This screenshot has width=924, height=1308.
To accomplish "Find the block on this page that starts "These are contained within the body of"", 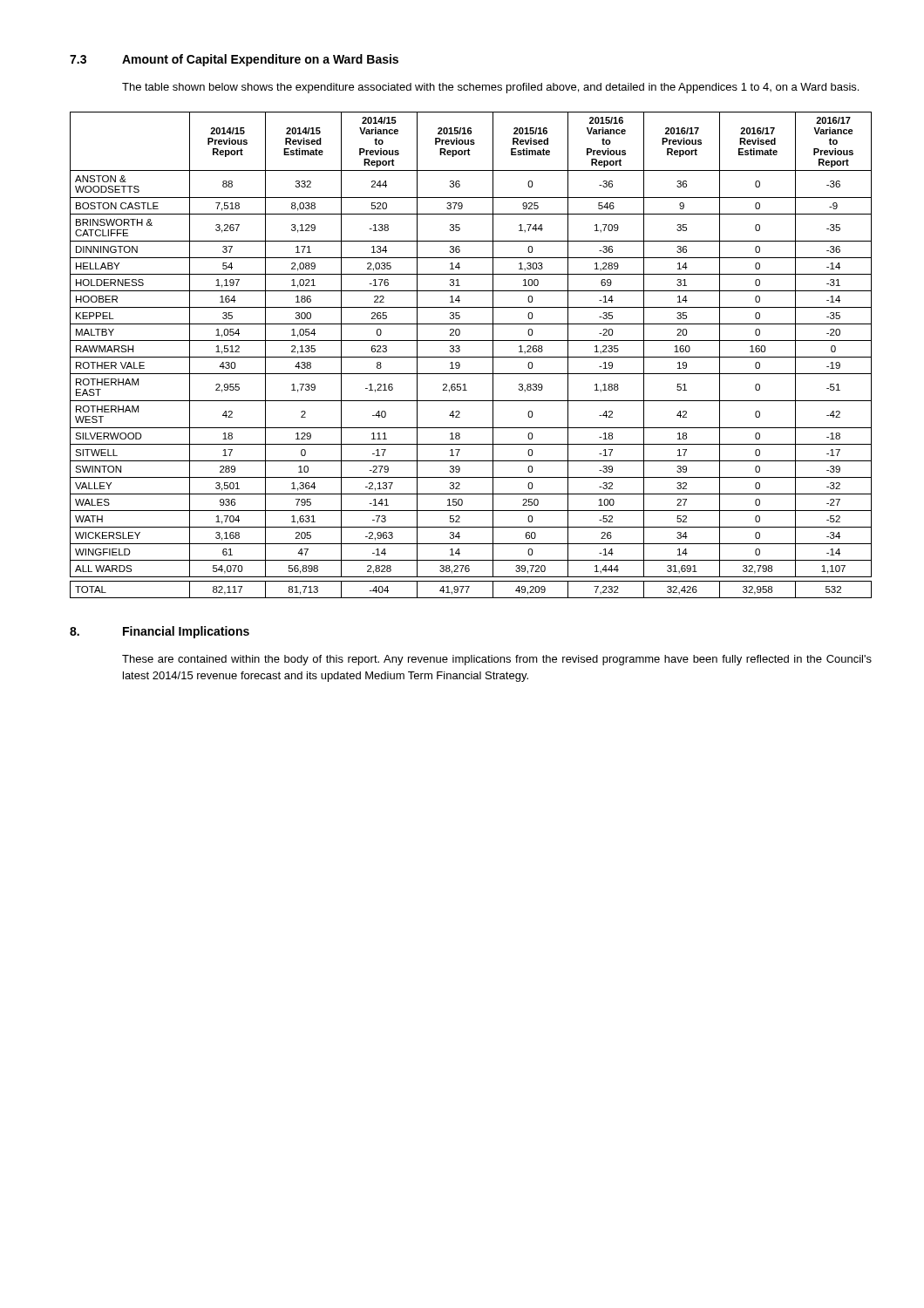I will pos(497,667).
